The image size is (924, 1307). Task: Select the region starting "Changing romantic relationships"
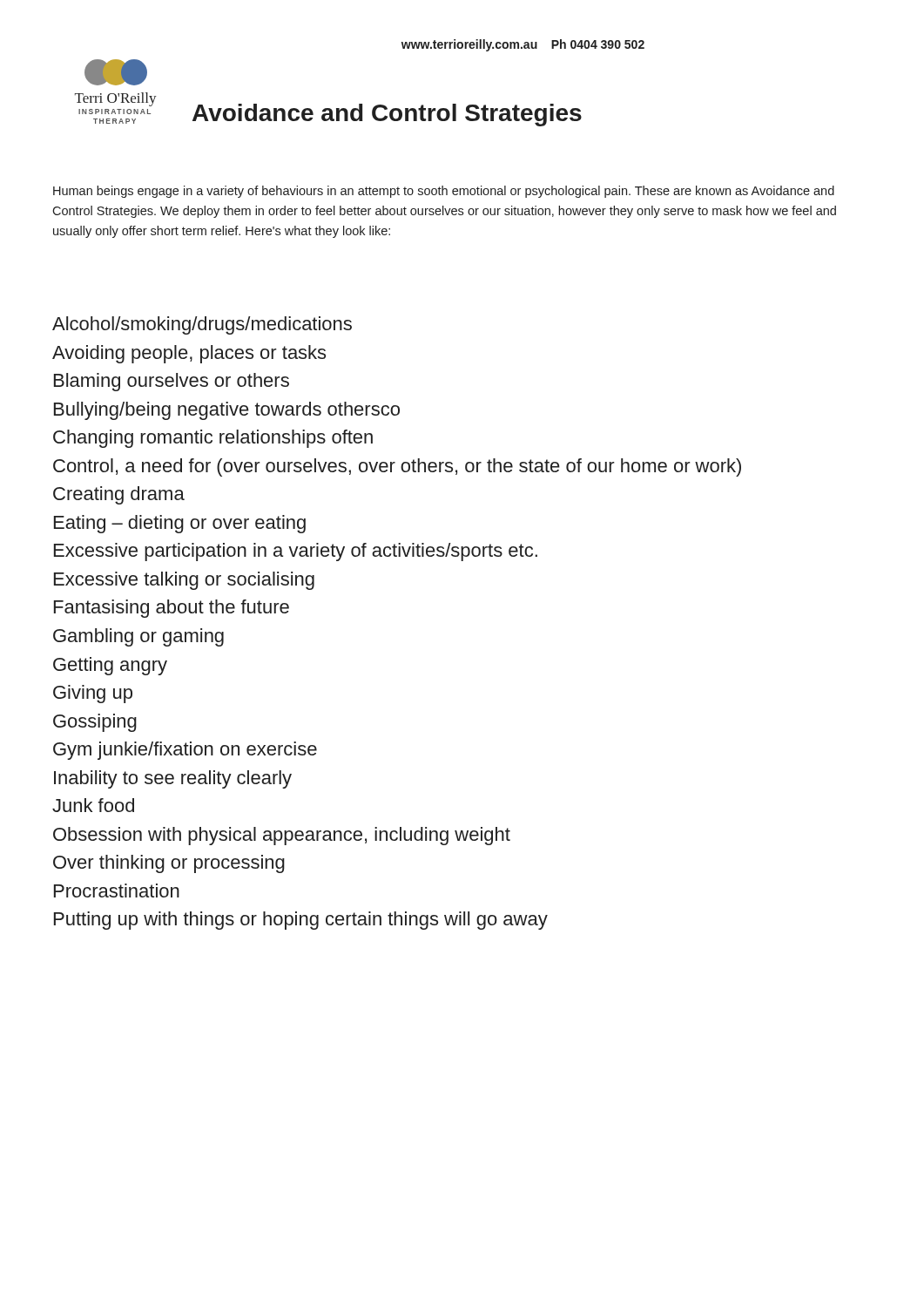[213, 437]
